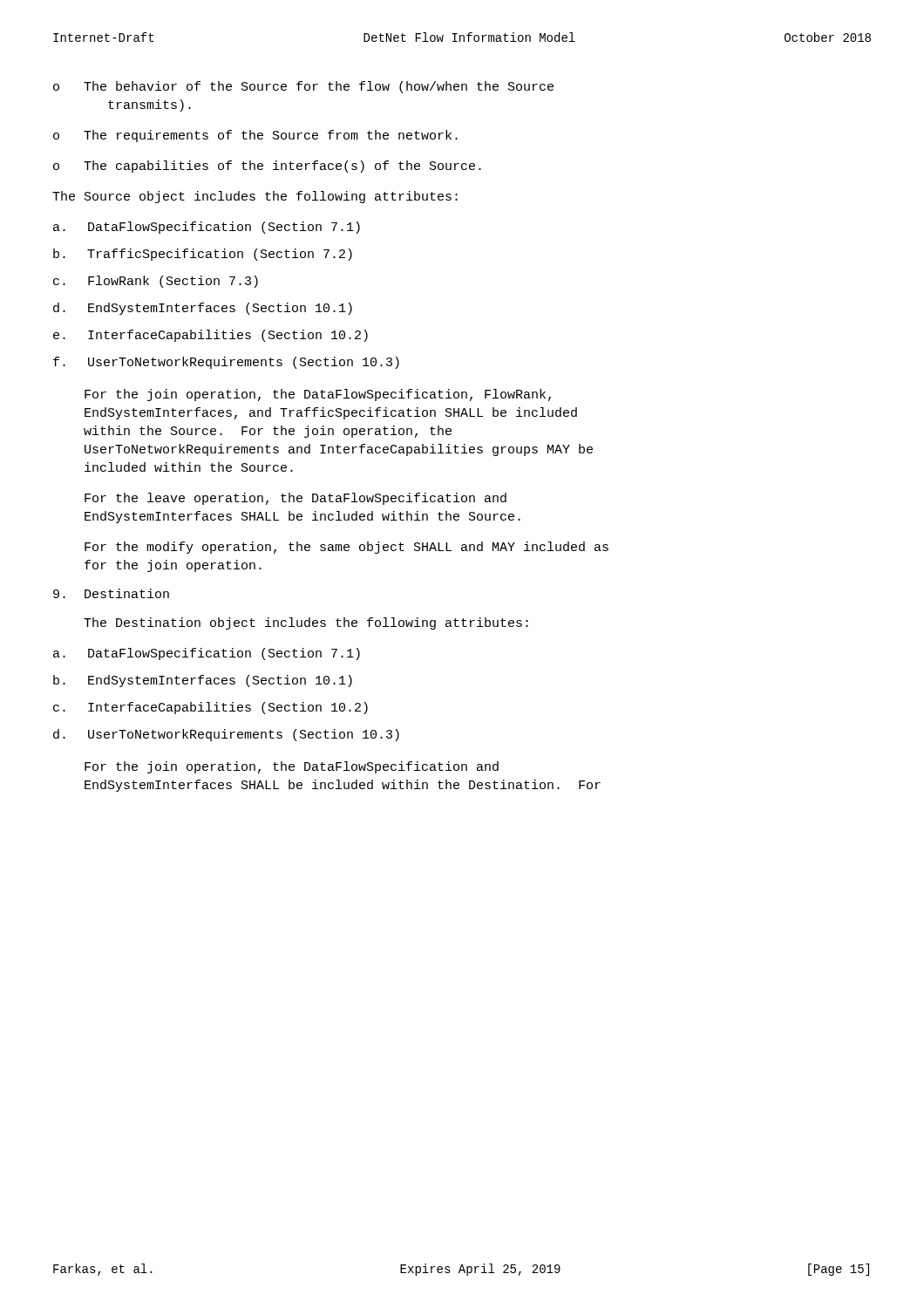Locate the block starting "c. FlowRank (Section 7.3)"
The width and height of the screenshot is (924, 1308).
[x=156, y=282]
